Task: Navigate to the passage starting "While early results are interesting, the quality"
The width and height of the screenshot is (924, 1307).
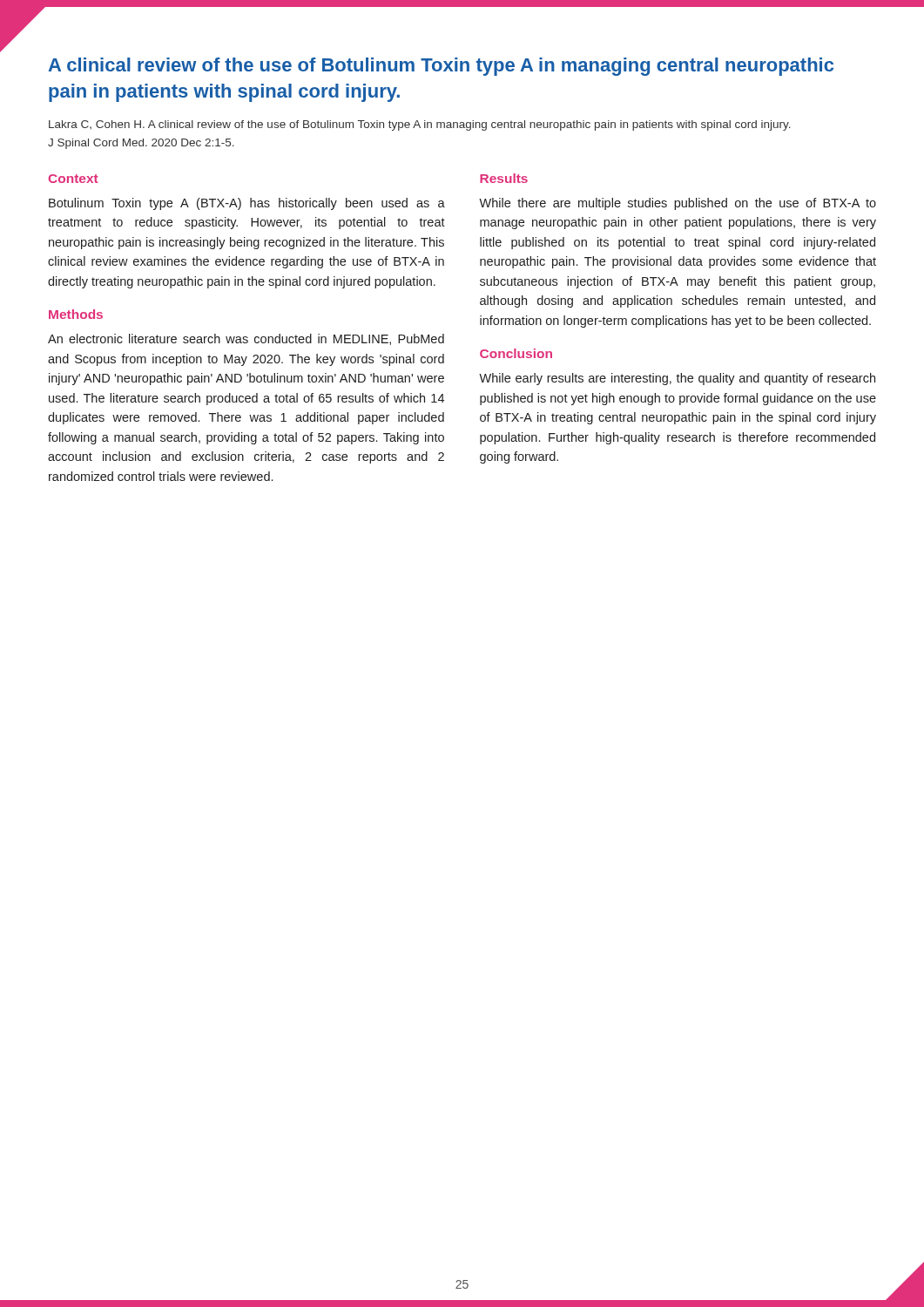Action: click(x=678, y=417)
